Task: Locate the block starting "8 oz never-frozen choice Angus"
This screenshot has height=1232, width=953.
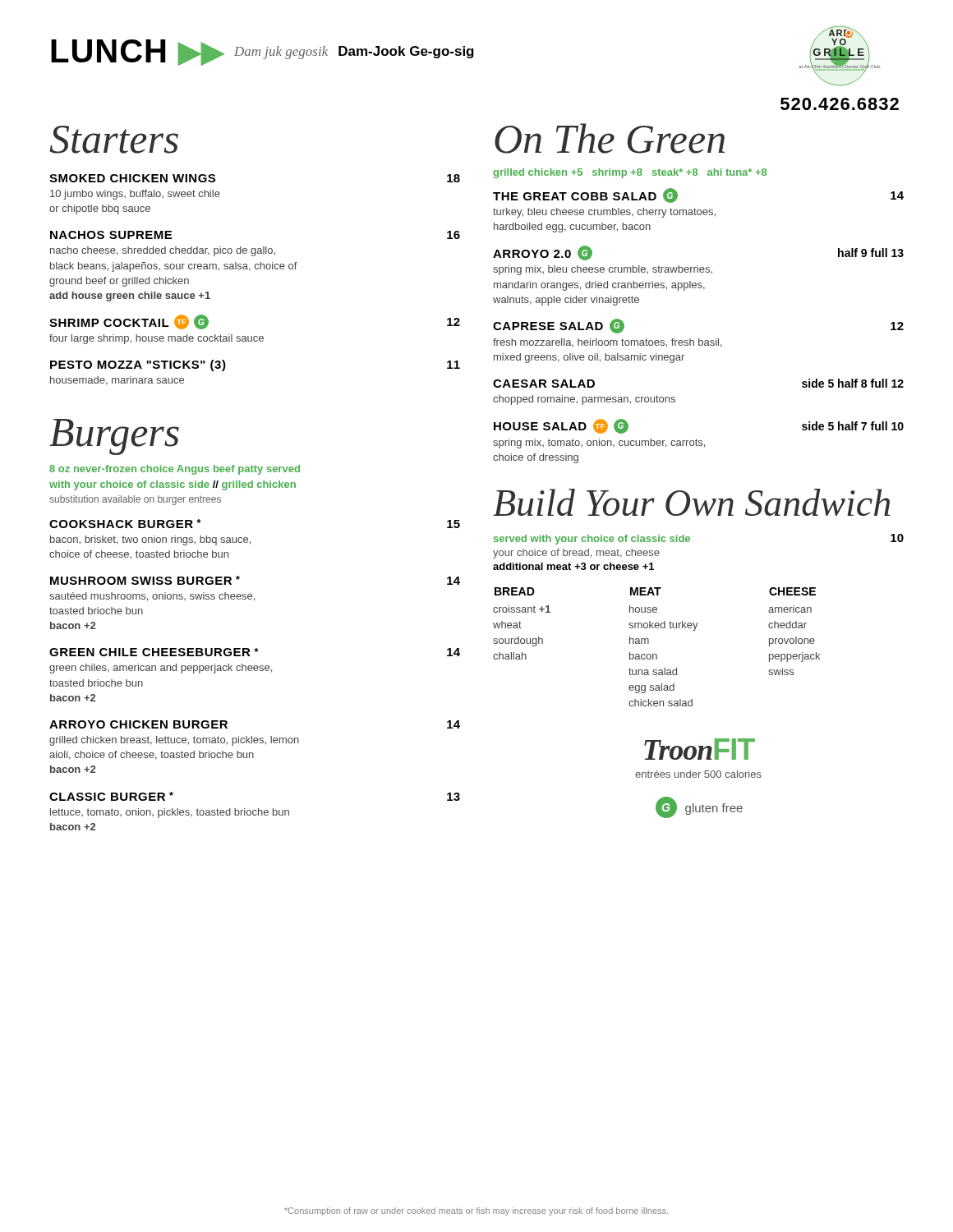Action: point(255,483)
